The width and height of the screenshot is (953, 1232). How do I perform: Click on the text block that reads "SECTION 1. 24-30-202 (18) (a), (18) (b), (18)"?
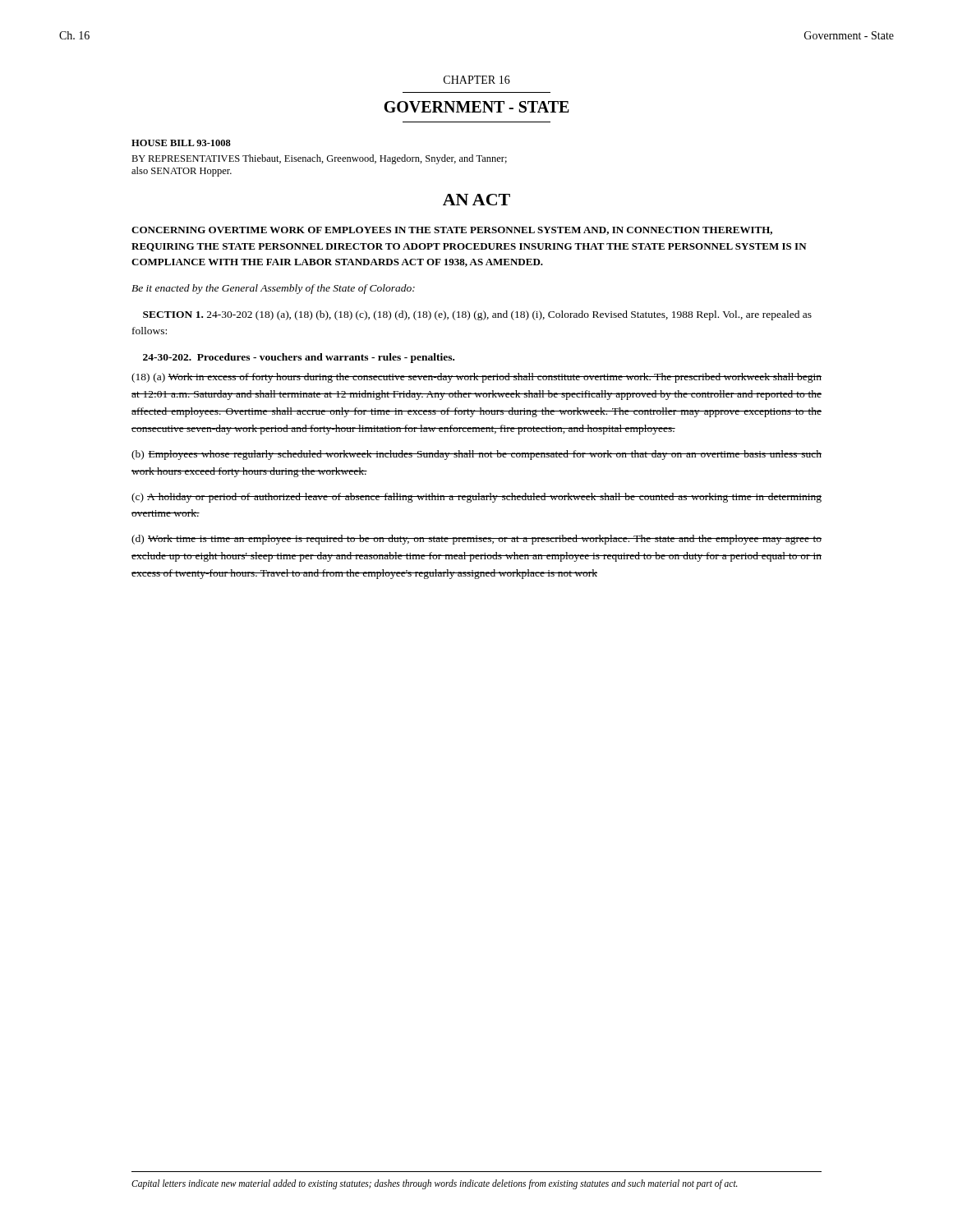click(472, 322)
